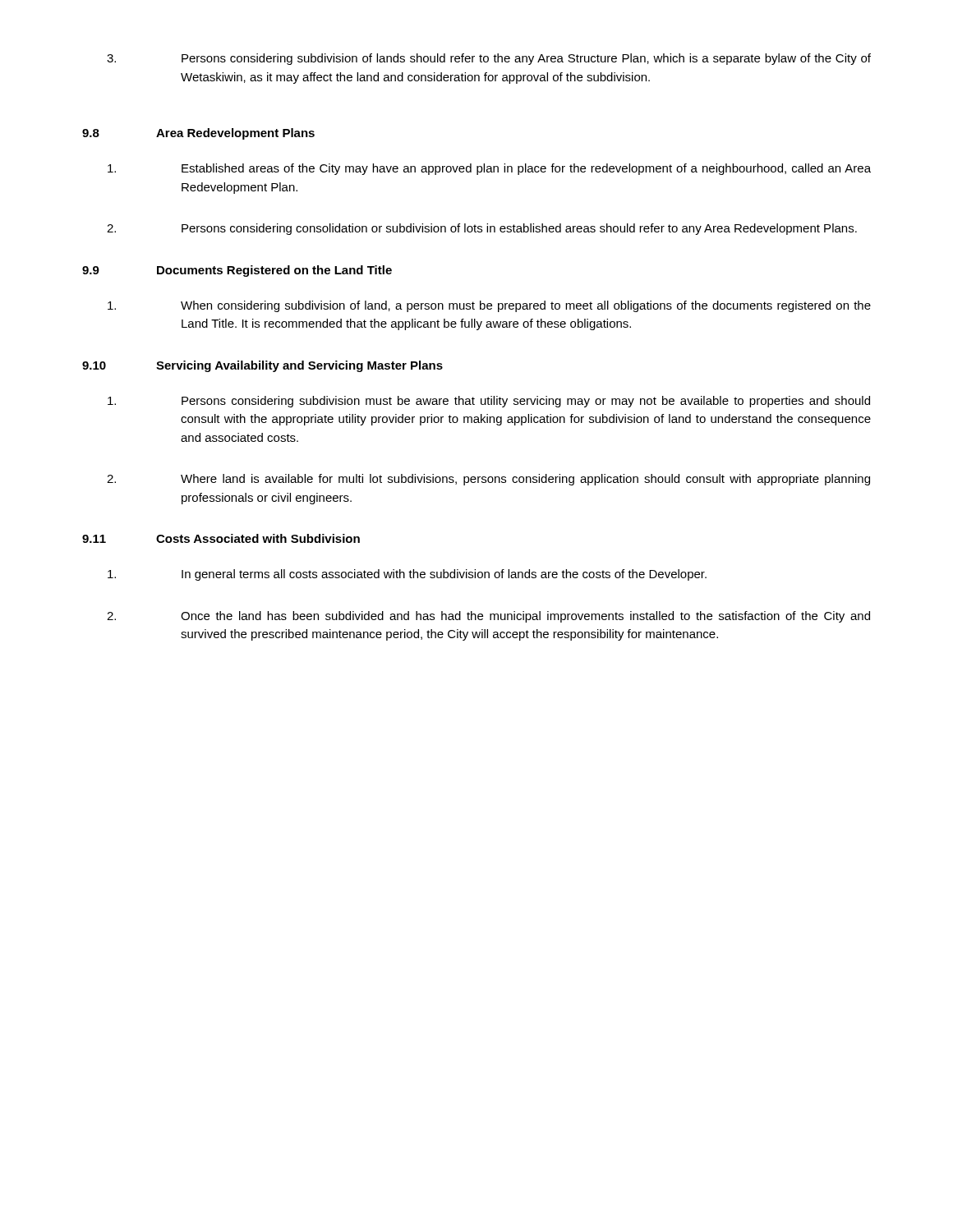
Task: Point to the block beginning "Persons considering subdivision must be"
Action: click(x=476, y=419)
